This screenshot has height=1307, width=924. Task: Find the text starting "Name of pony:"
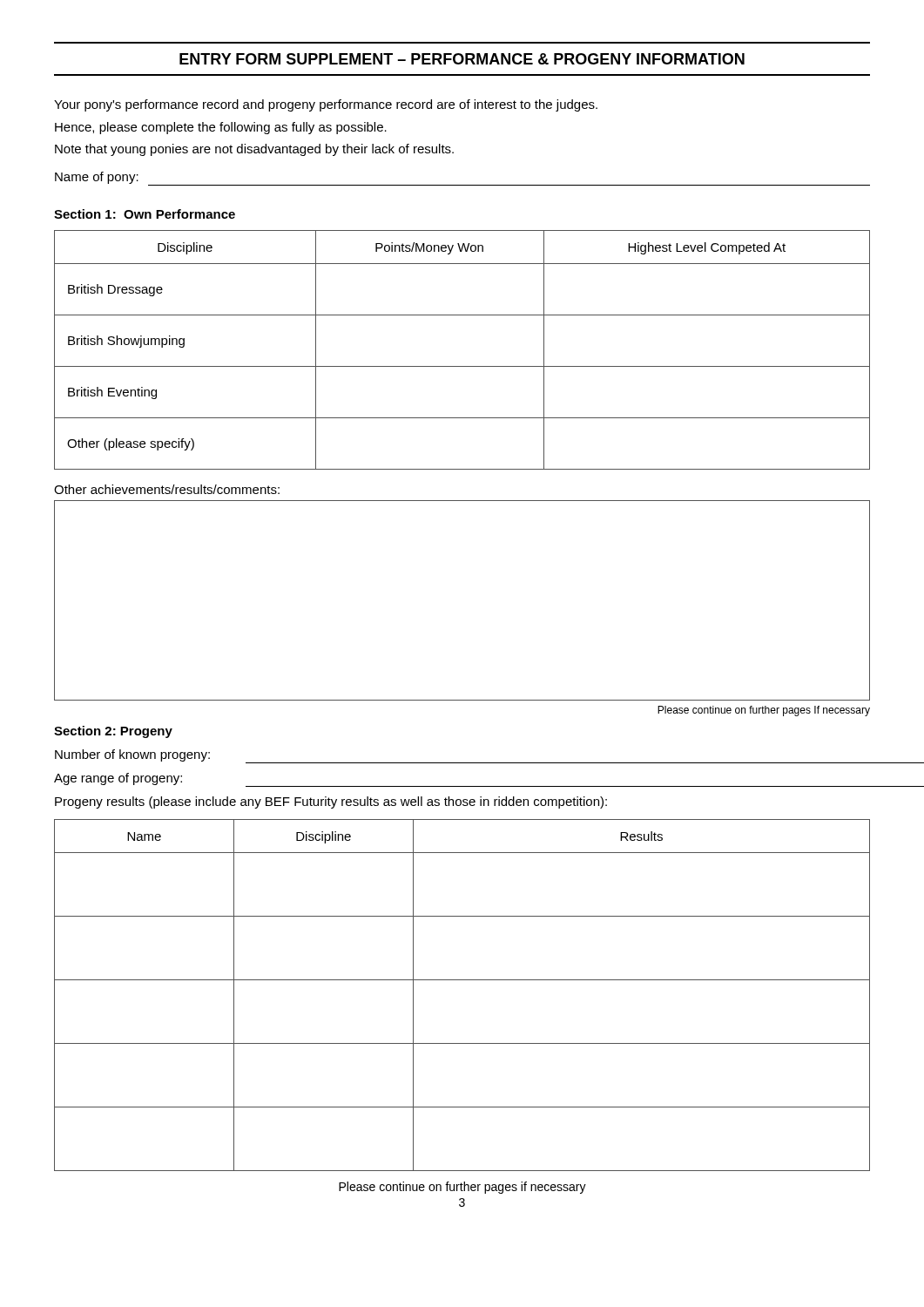pyautogui.click(x=462, y=177)
